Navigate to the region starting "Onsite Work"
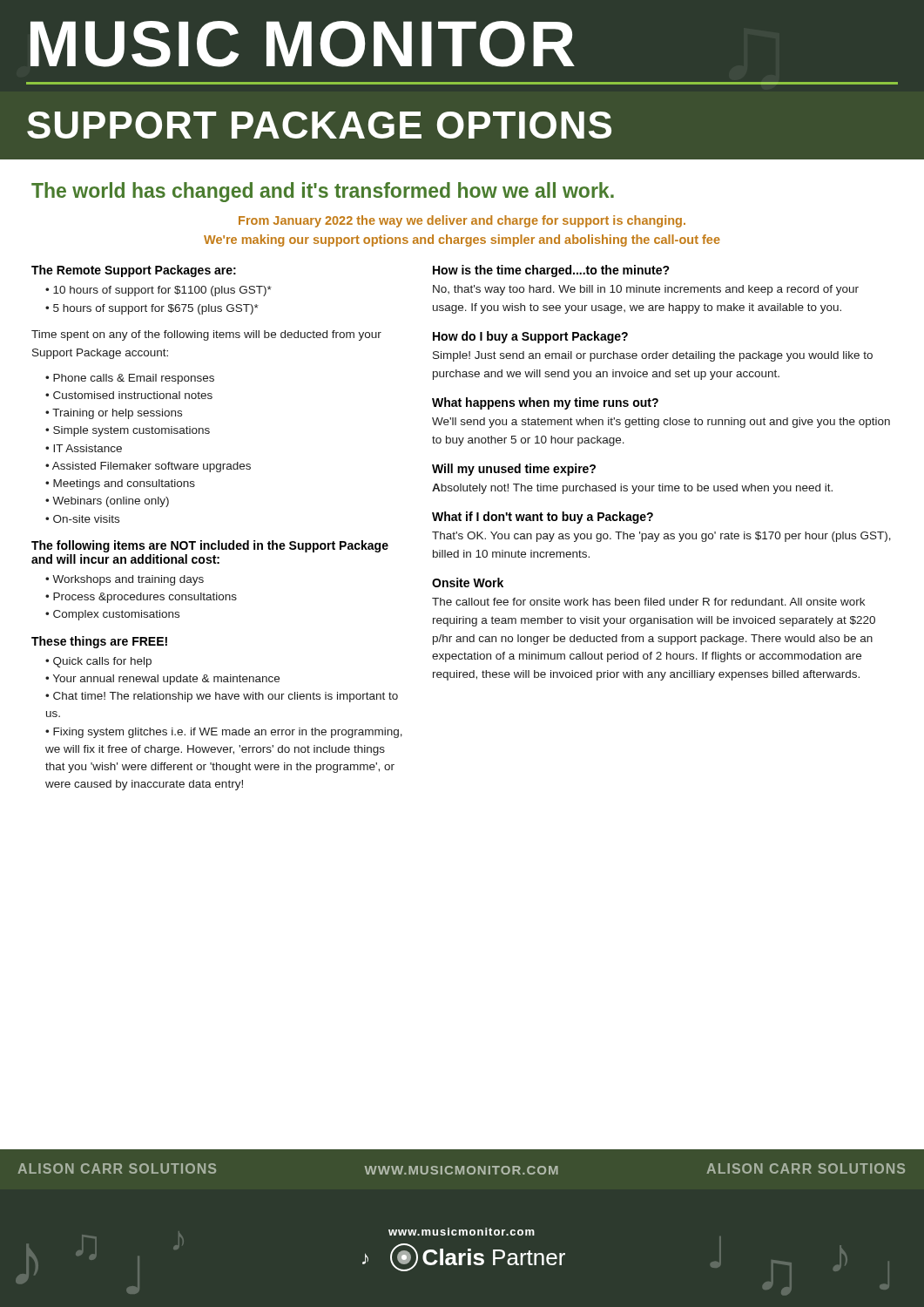 pos(468,583)
